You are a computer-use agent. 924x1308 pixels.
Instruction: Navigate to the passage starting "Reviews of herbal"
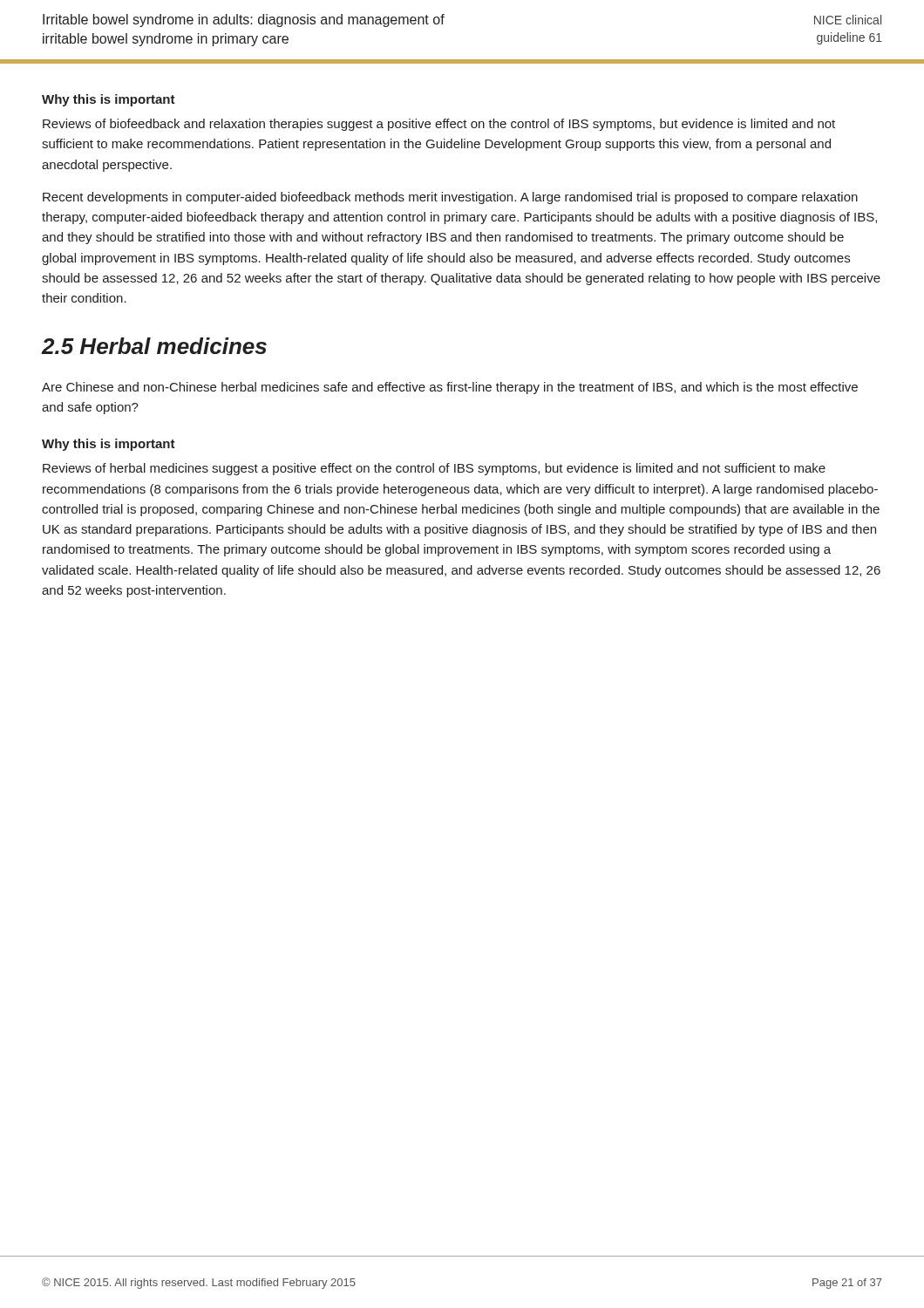(461, 529)
